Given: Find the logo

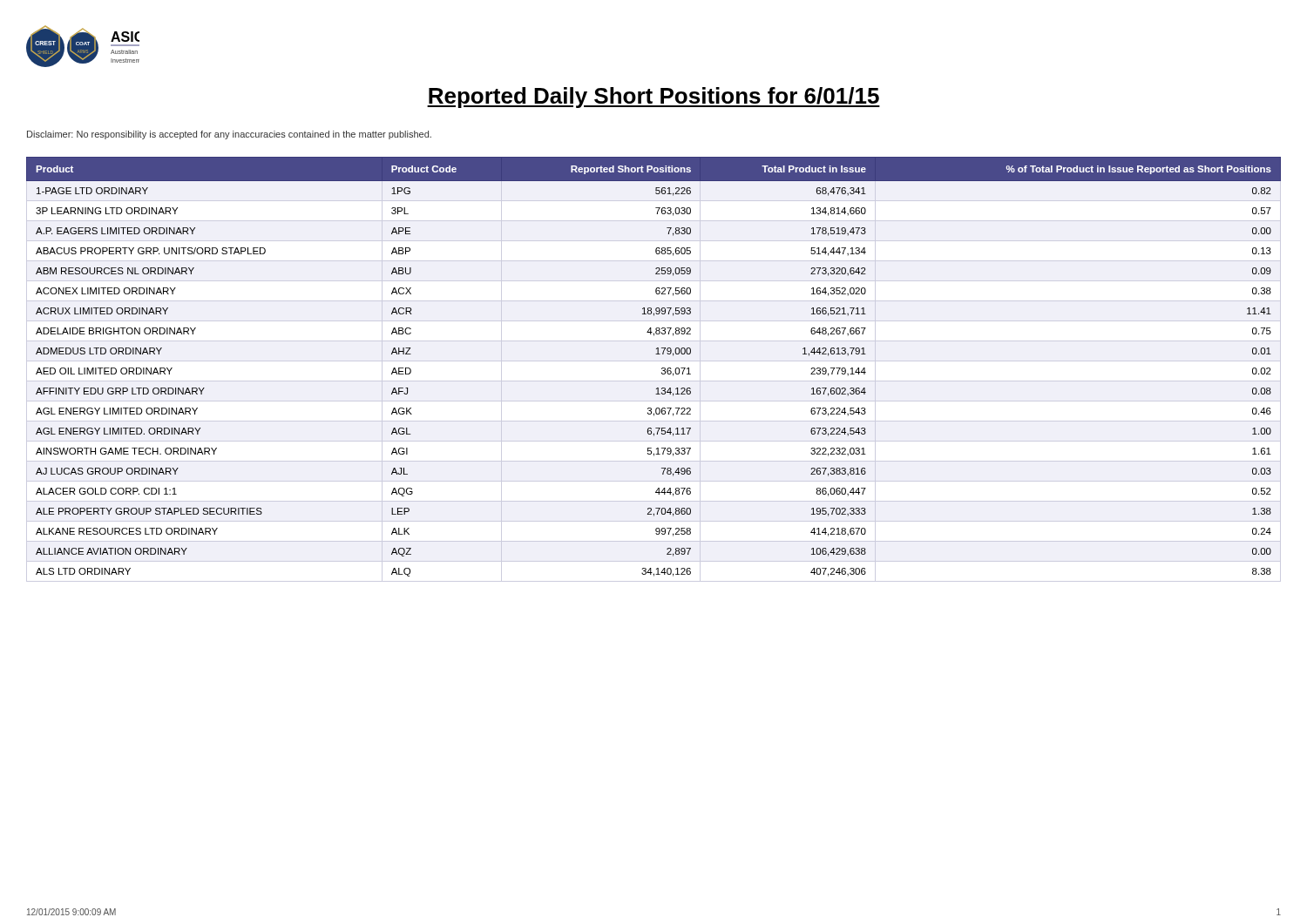Looking at the screenshot, I should 83,48.
